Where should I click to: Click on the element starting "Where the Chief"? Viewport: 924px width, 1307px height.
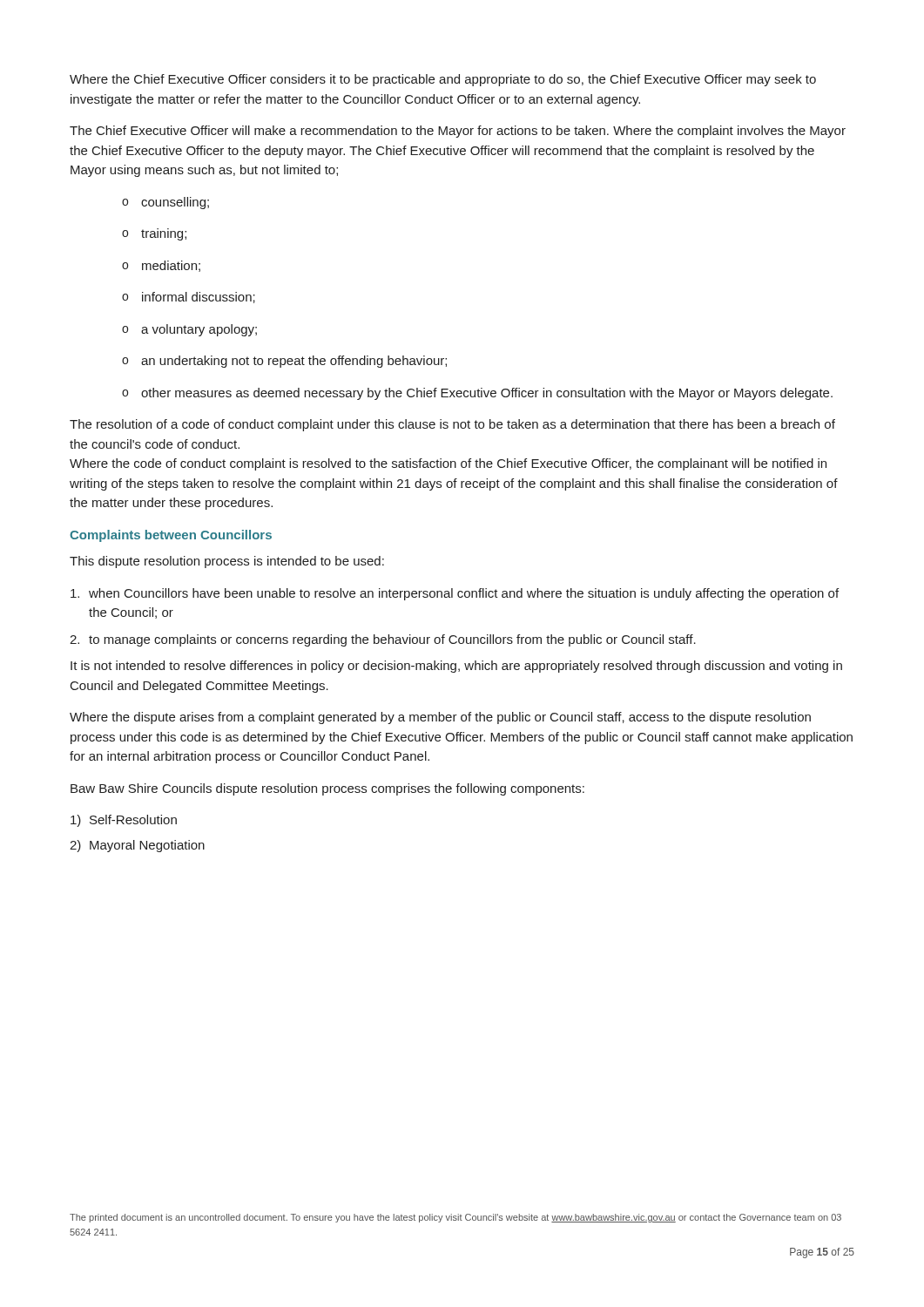click(x=462, y=89)
